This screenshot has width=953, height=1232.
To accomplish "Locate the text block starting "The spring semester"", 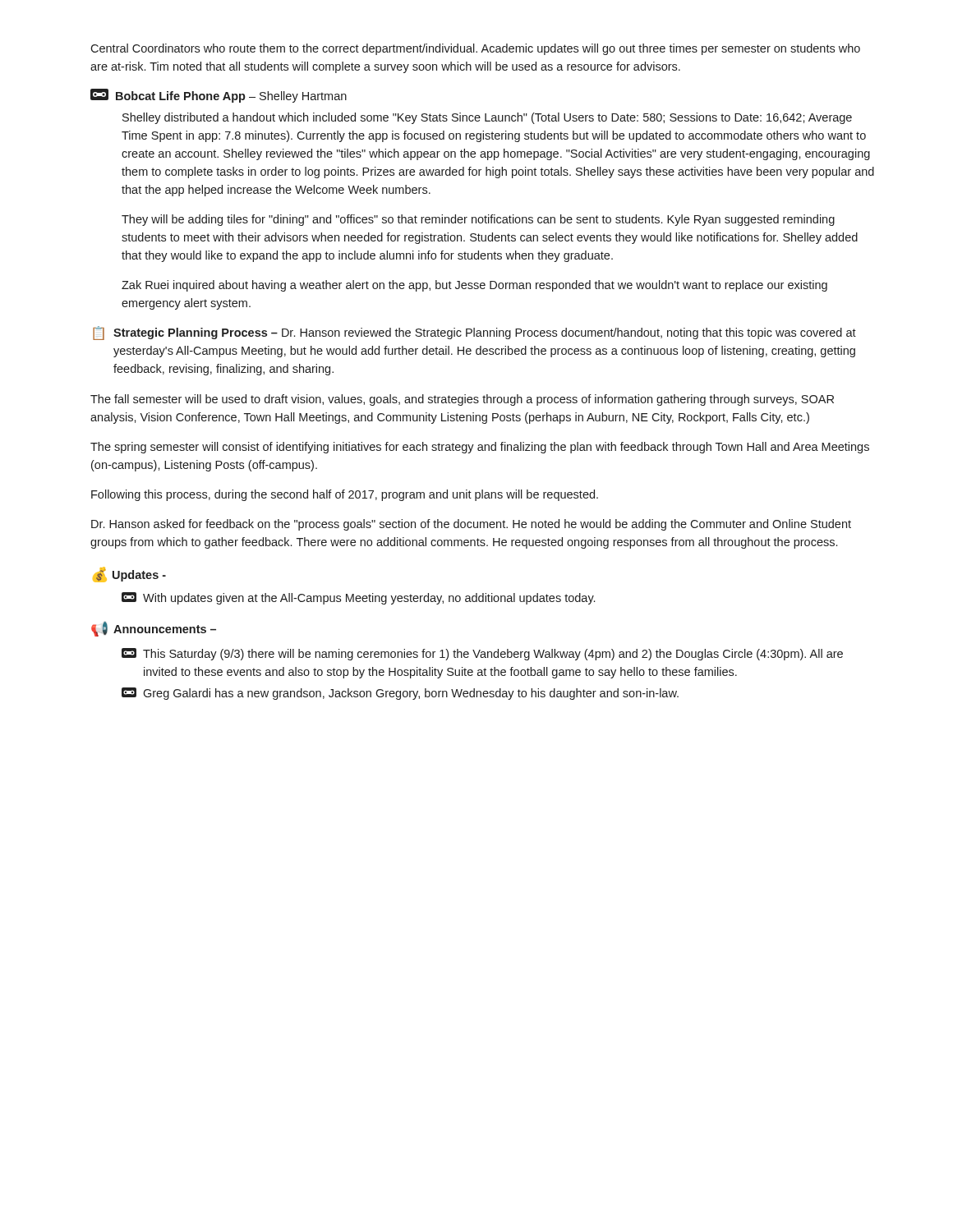I will click(480, 455).
